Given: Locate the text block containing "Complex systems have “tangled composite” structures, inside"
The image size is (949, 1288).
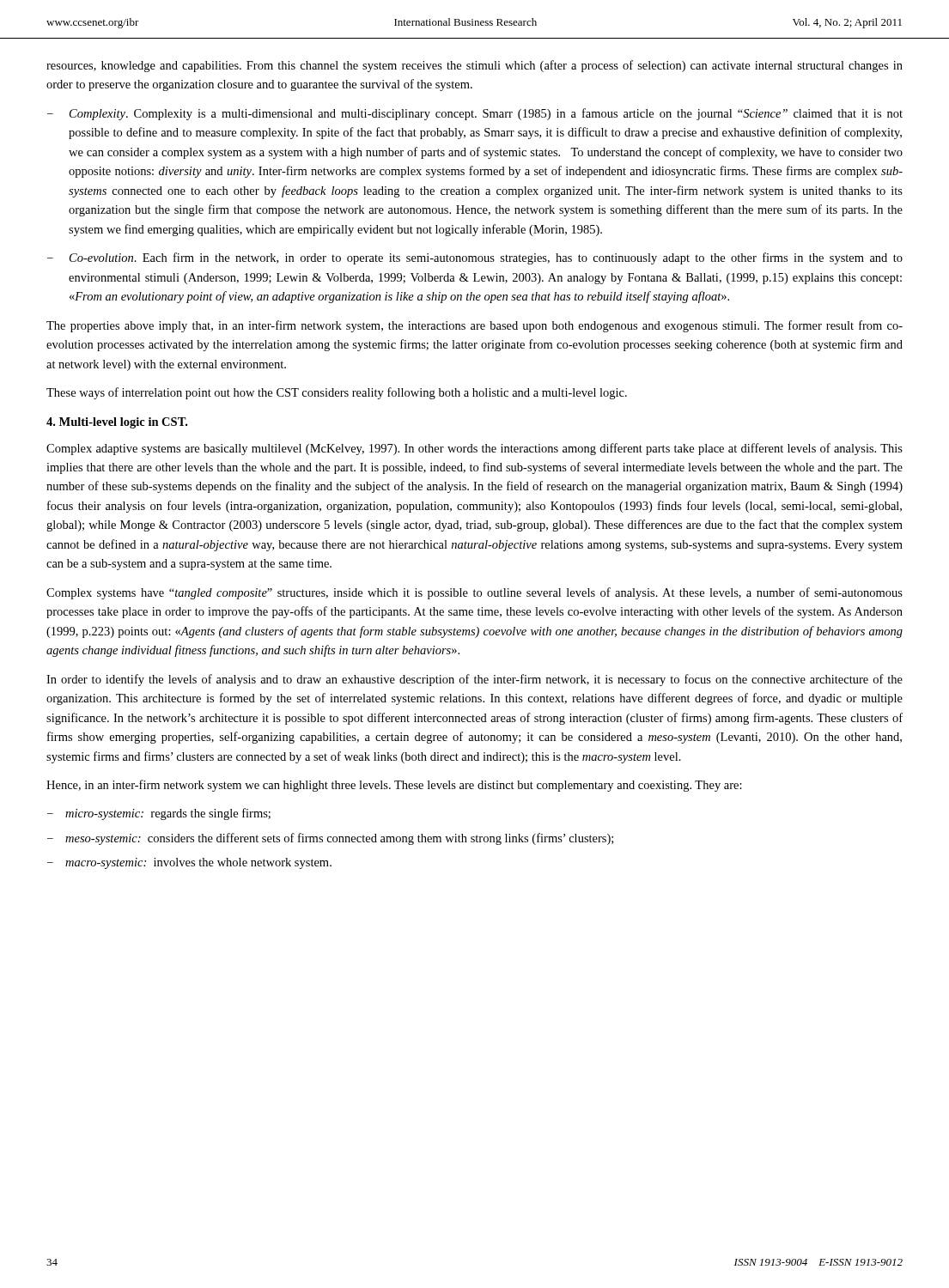Looking at the screenshot, I should click(474, 621).
